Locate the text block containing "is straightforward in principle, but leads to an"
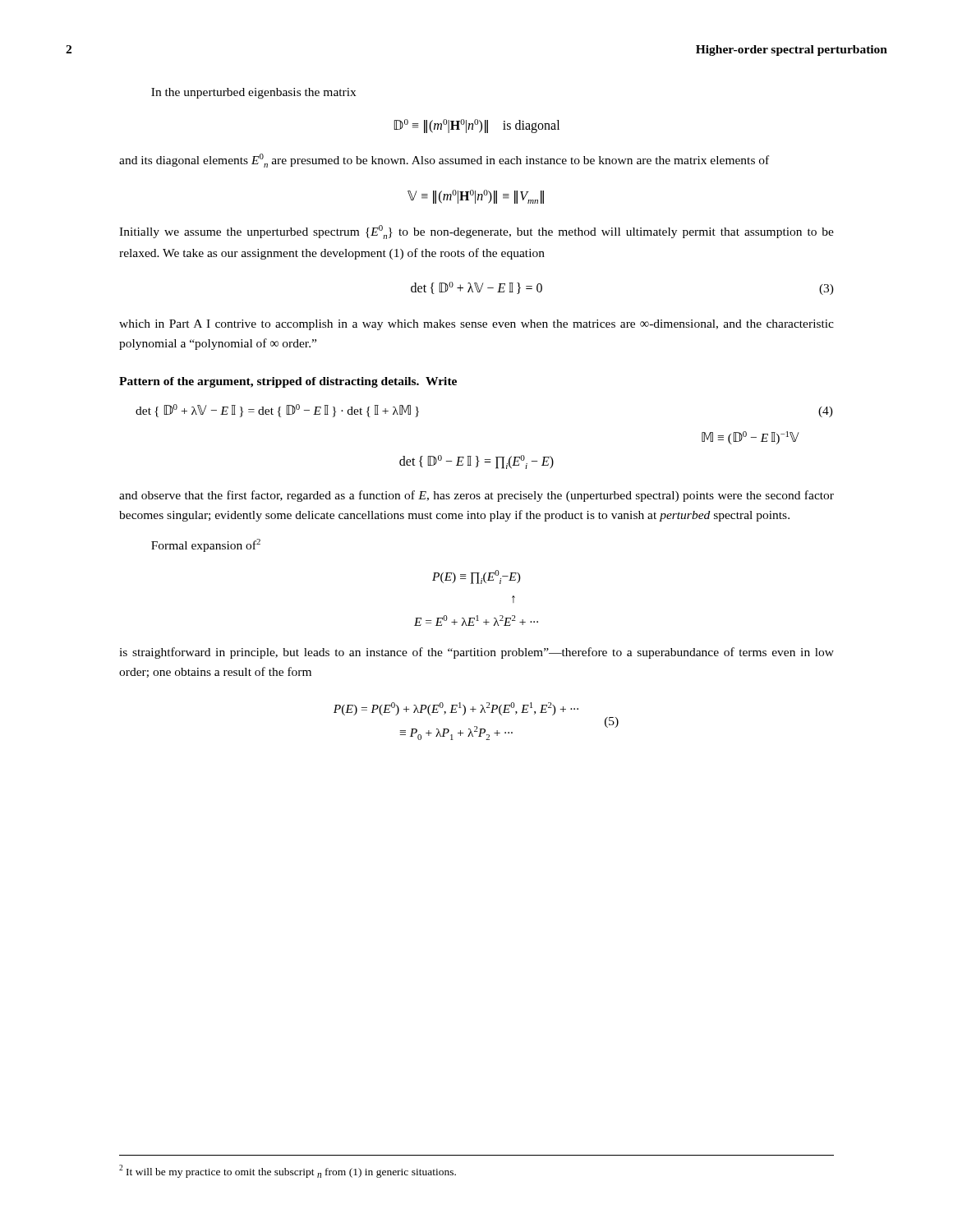Viewport: 953px width, 1232px height. click(x=476, y=662)
